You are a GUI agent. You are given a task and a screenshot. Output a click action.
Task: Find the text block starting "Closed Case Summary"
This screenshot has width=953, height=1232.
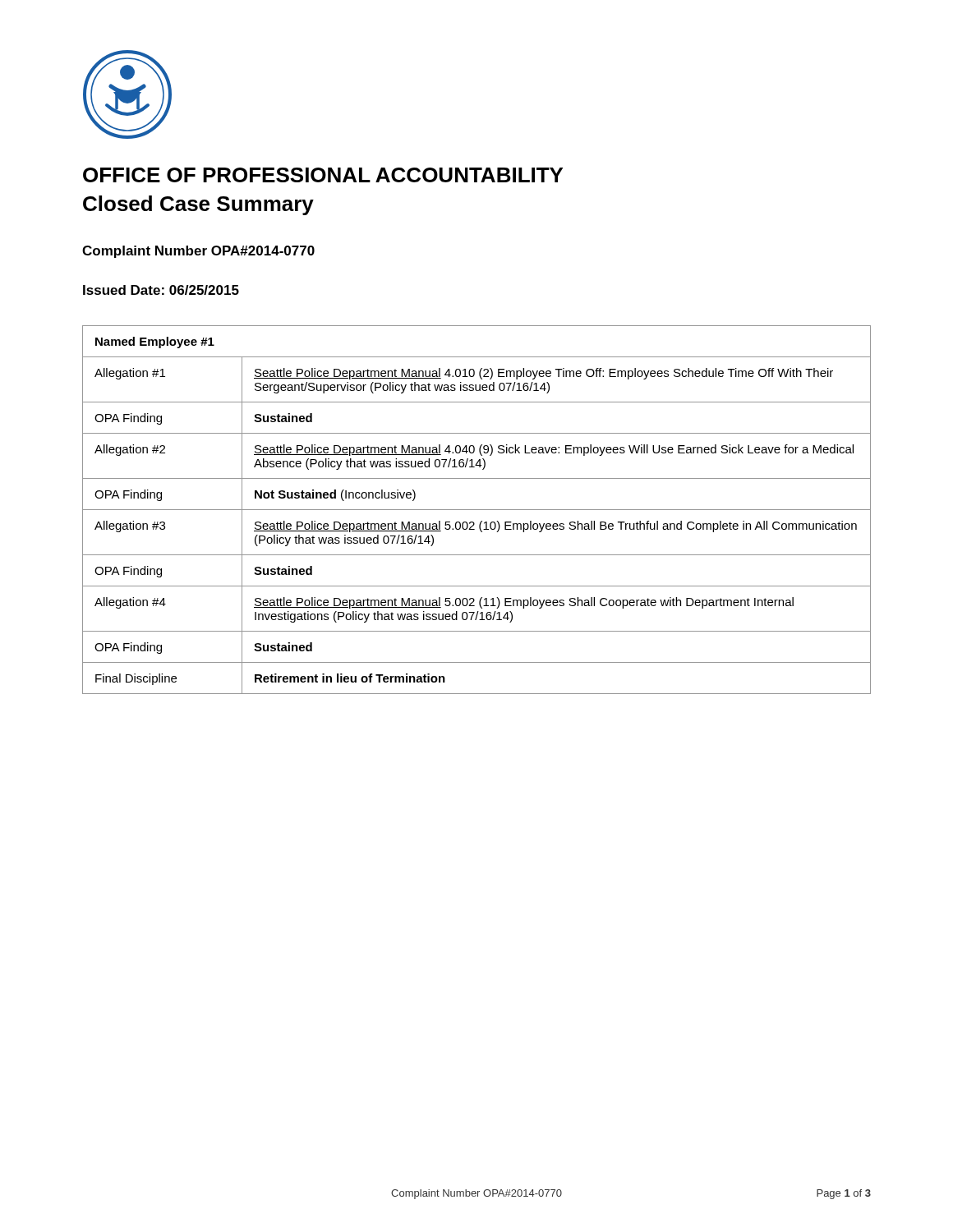(198, 204)
